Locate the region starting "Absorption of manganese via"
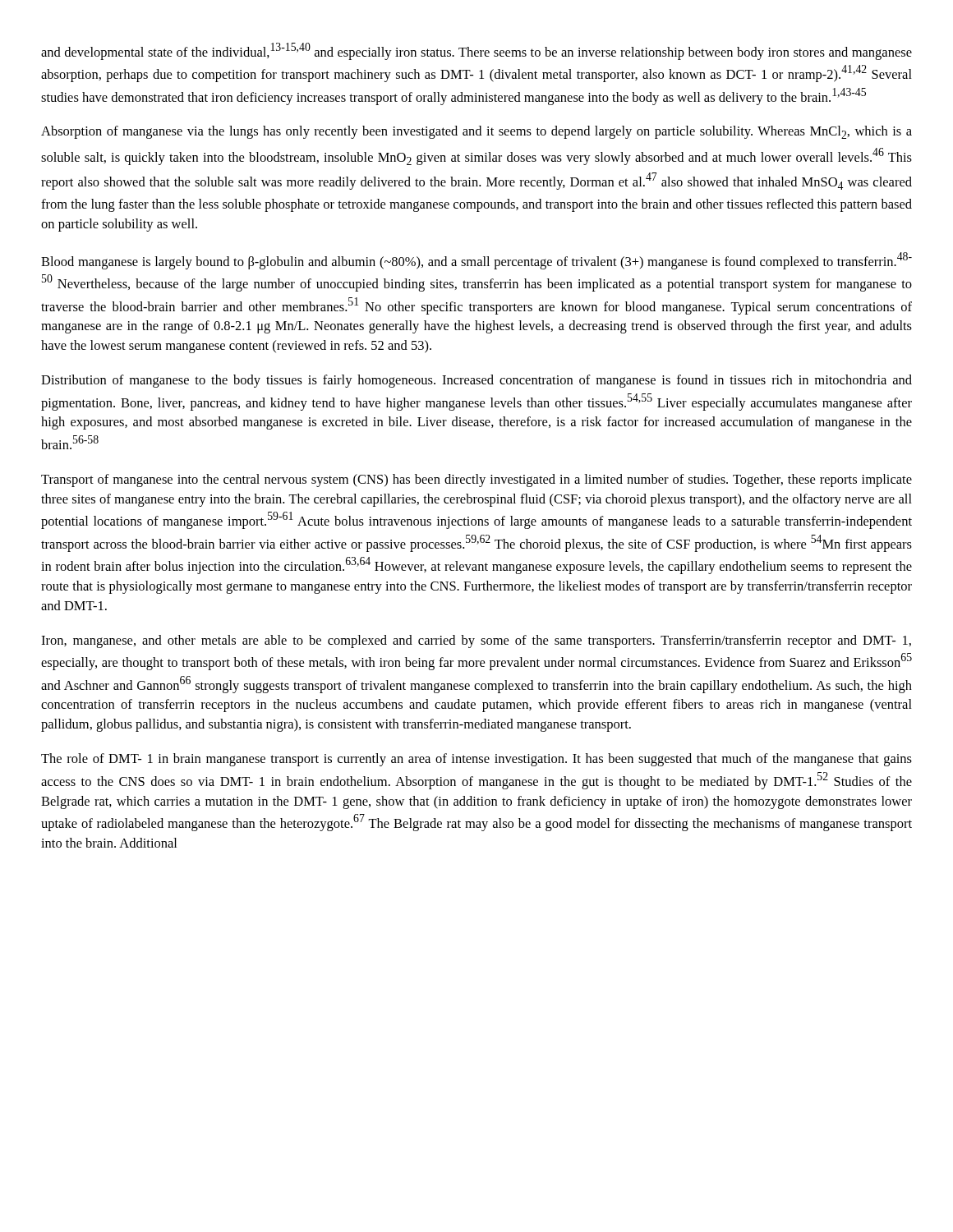This screenshot has width=953, height=1232. click(476, 177)
